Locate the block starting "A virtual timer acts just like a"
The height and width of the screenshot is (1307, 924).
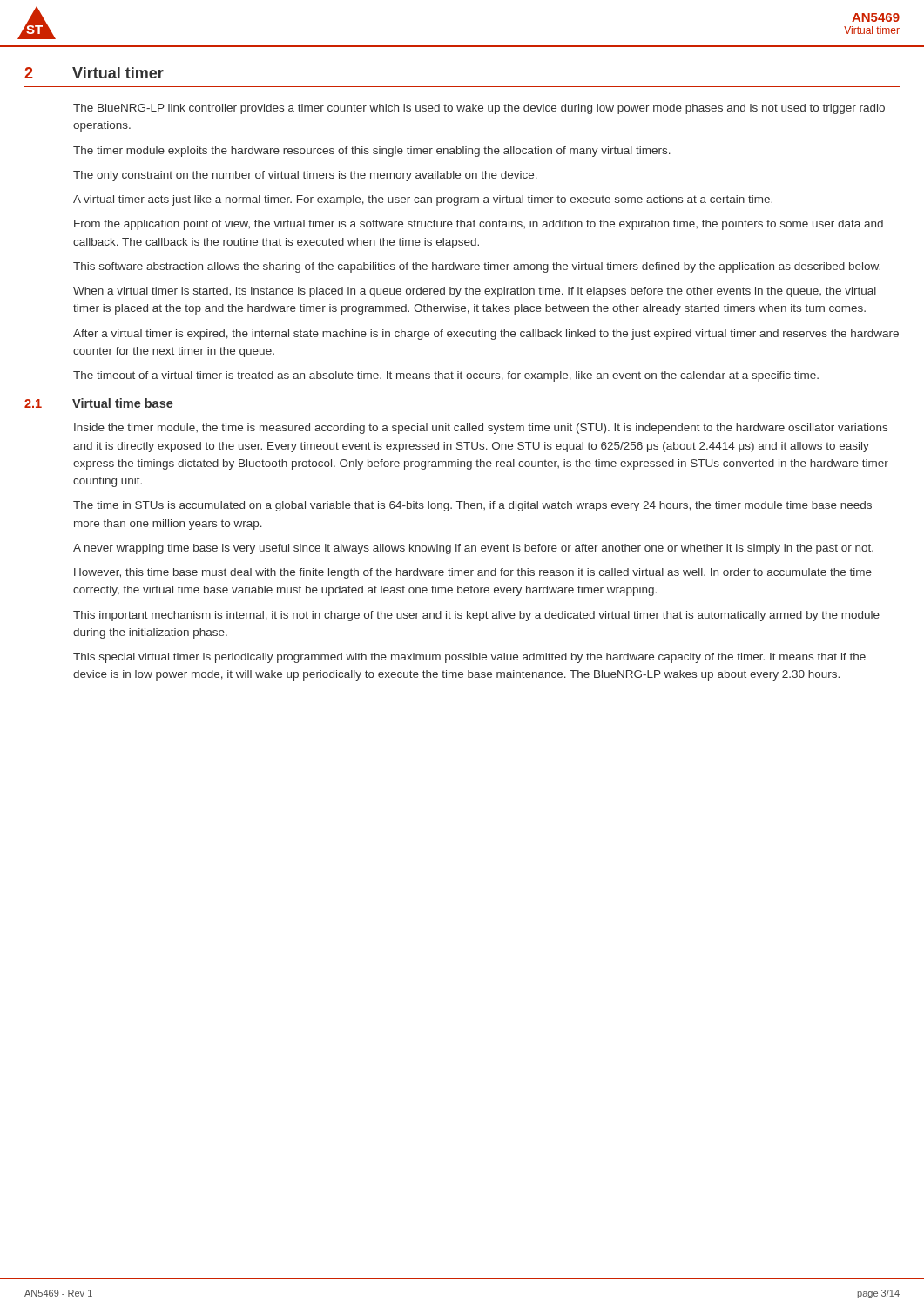[x=423, y=199]
